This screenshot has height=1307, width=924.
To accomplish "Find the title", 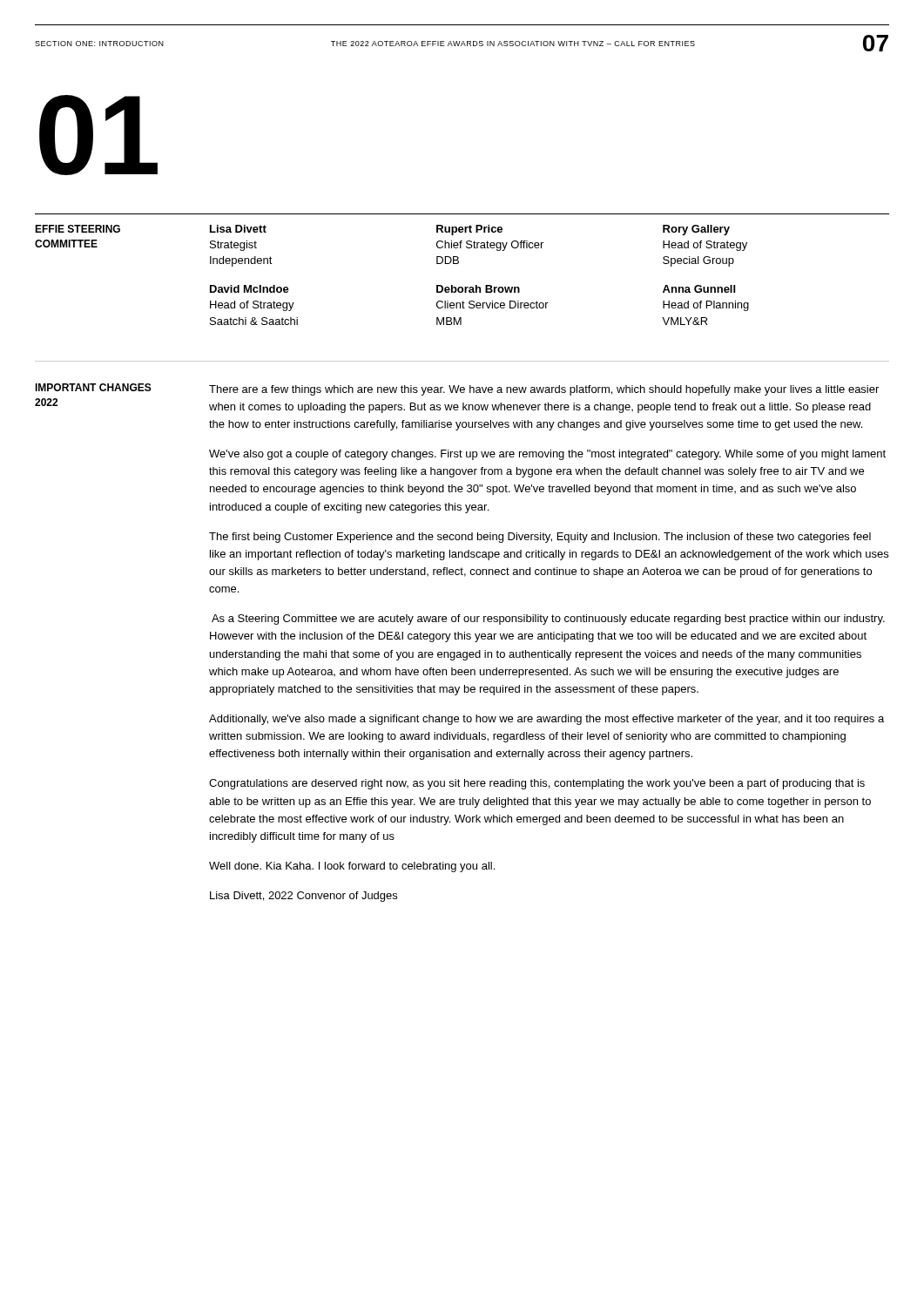I will 98,135.
